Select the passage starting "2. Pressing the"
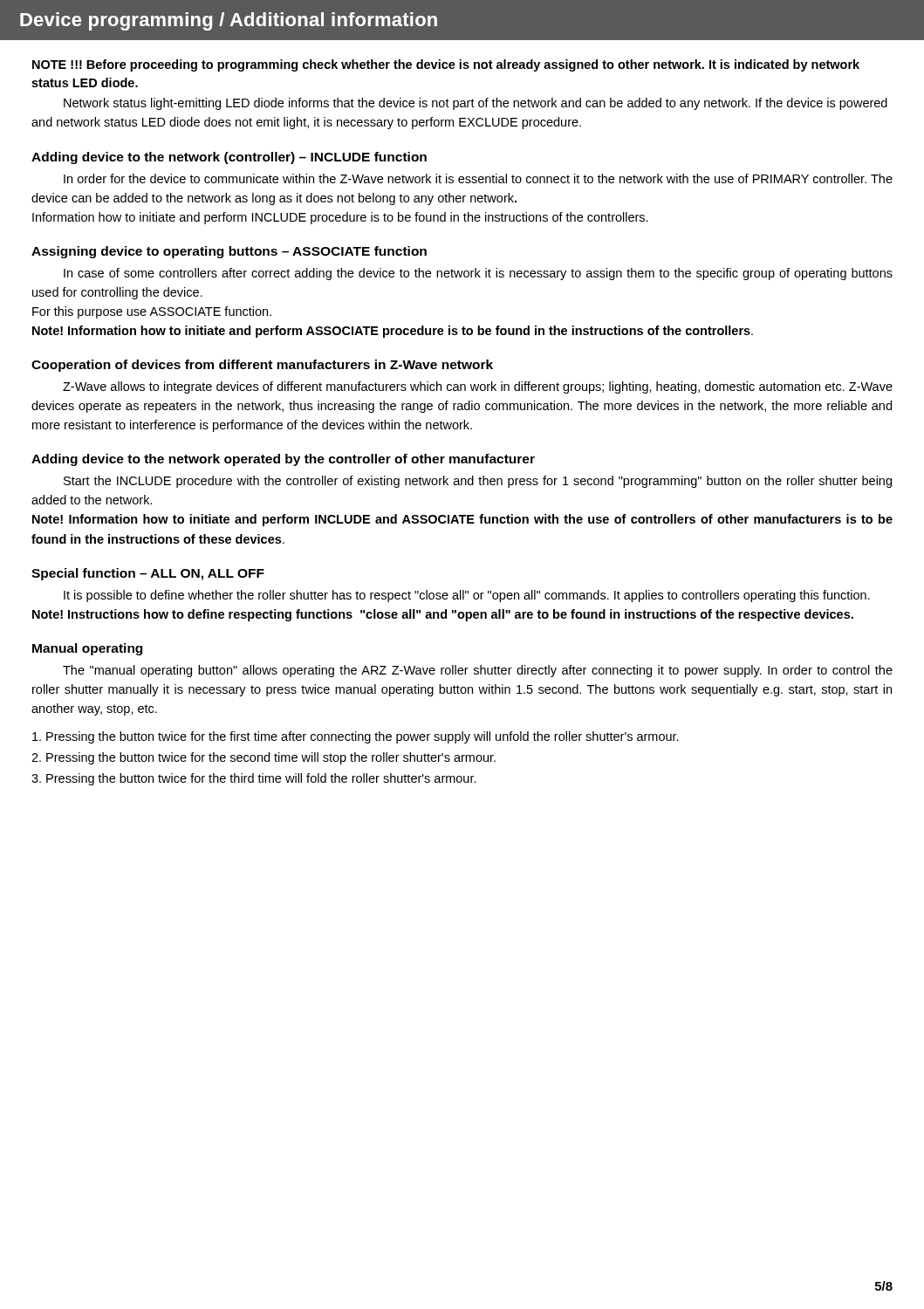Screen dimensions: 1309x924 [264, 757]
